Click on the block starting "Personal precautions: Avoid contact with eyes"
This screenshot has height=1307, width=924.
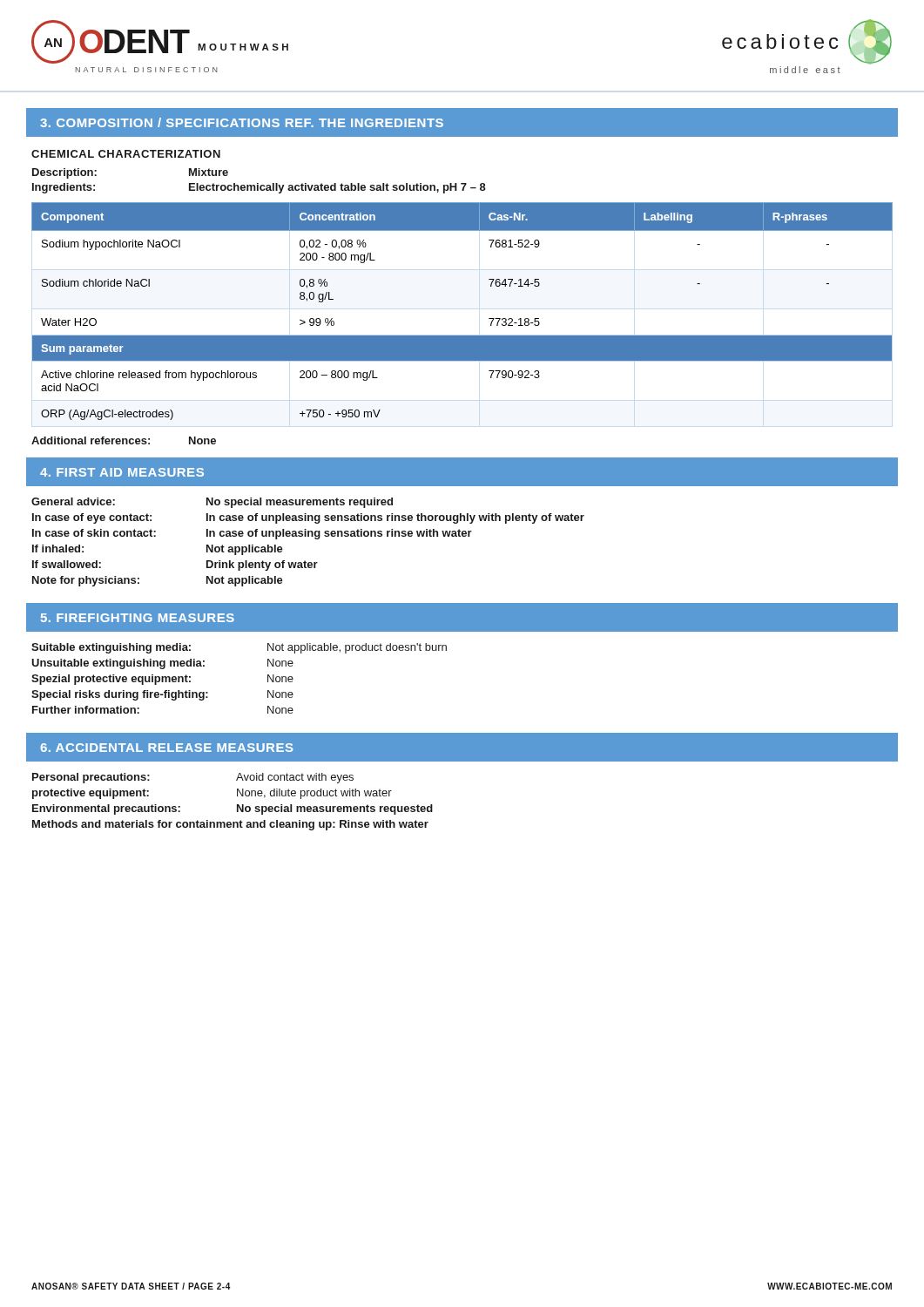[85, 779]
